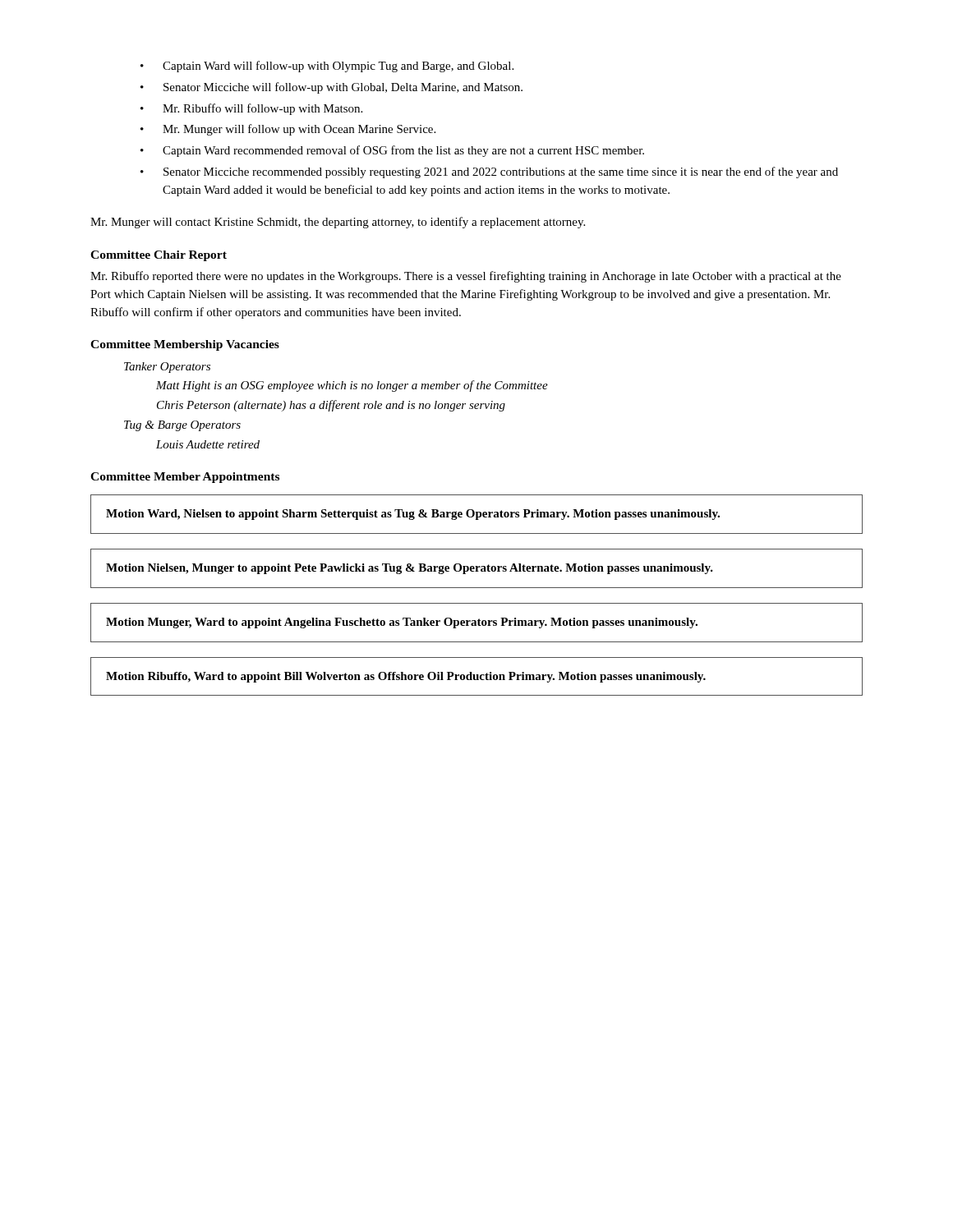This screenshot has height=1232, width=953.
Task: Select the list item that reads "• Mr. Munger will follow"
Action: 288,130
